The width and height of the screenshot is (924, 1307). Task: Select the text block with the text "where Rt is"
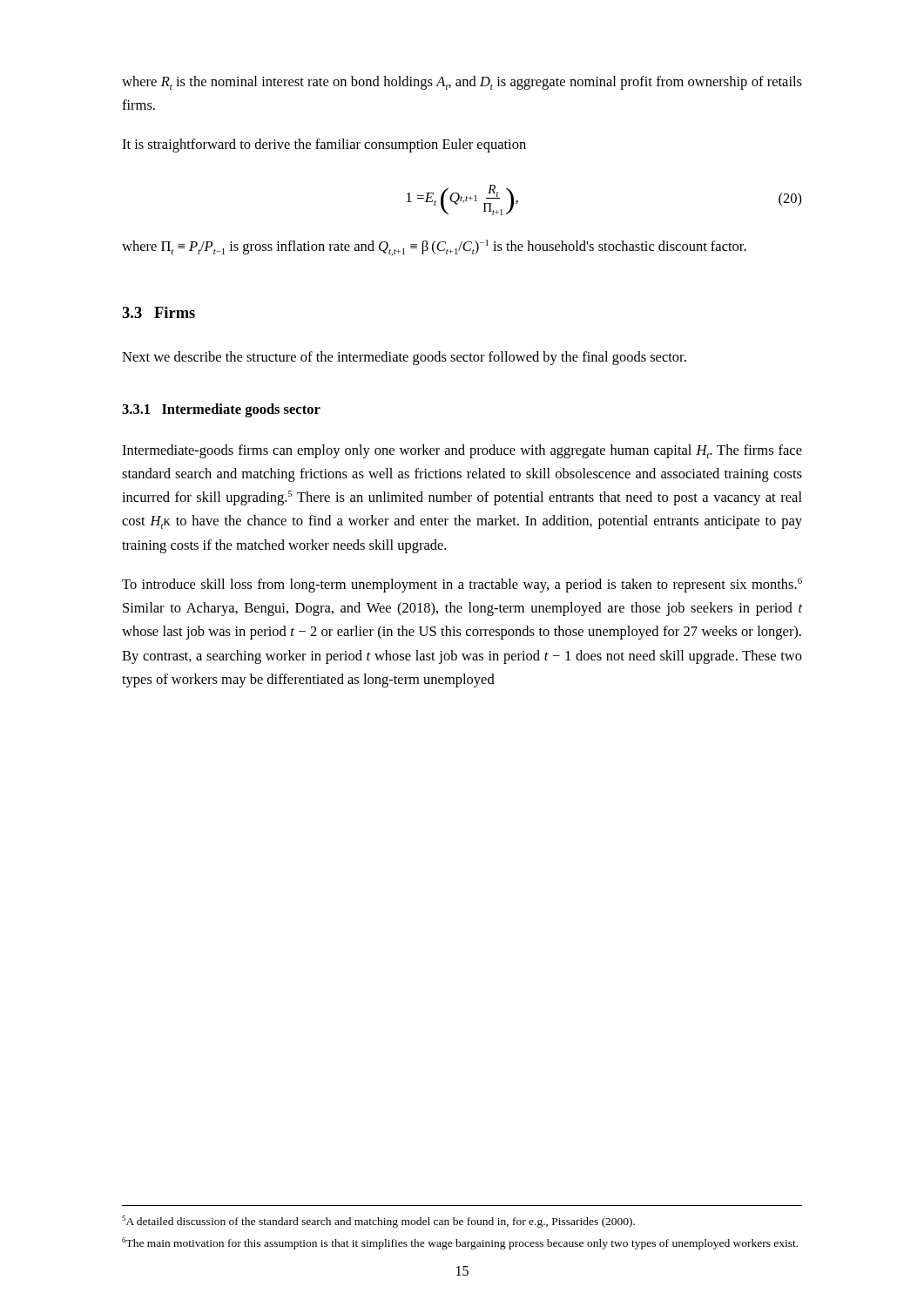pyautogui.click(x=462, y=93)
